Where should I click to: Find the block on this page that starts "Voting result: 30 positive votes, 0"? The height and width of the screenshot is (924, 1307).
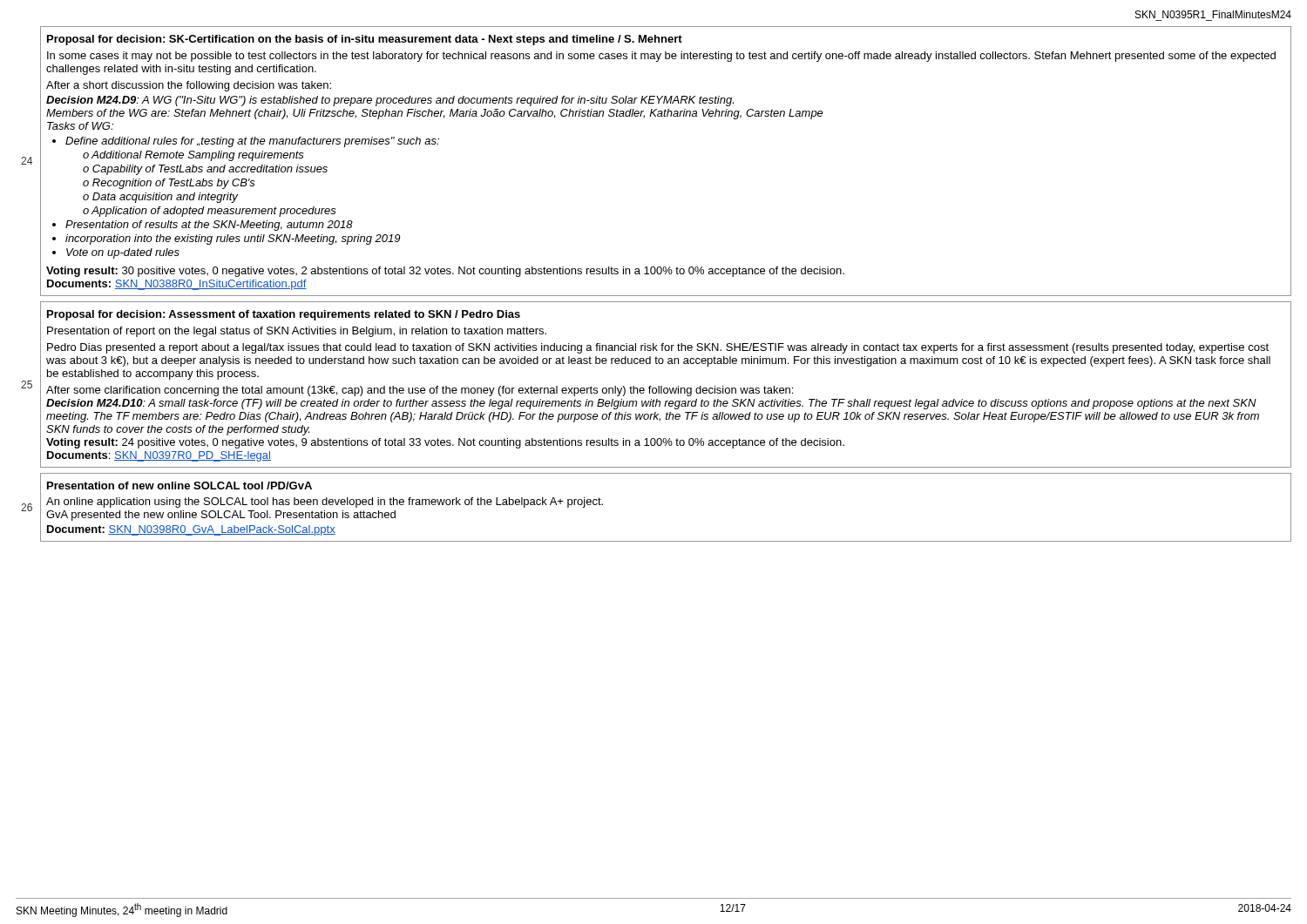pyautogui.click(x=446, y=277)
